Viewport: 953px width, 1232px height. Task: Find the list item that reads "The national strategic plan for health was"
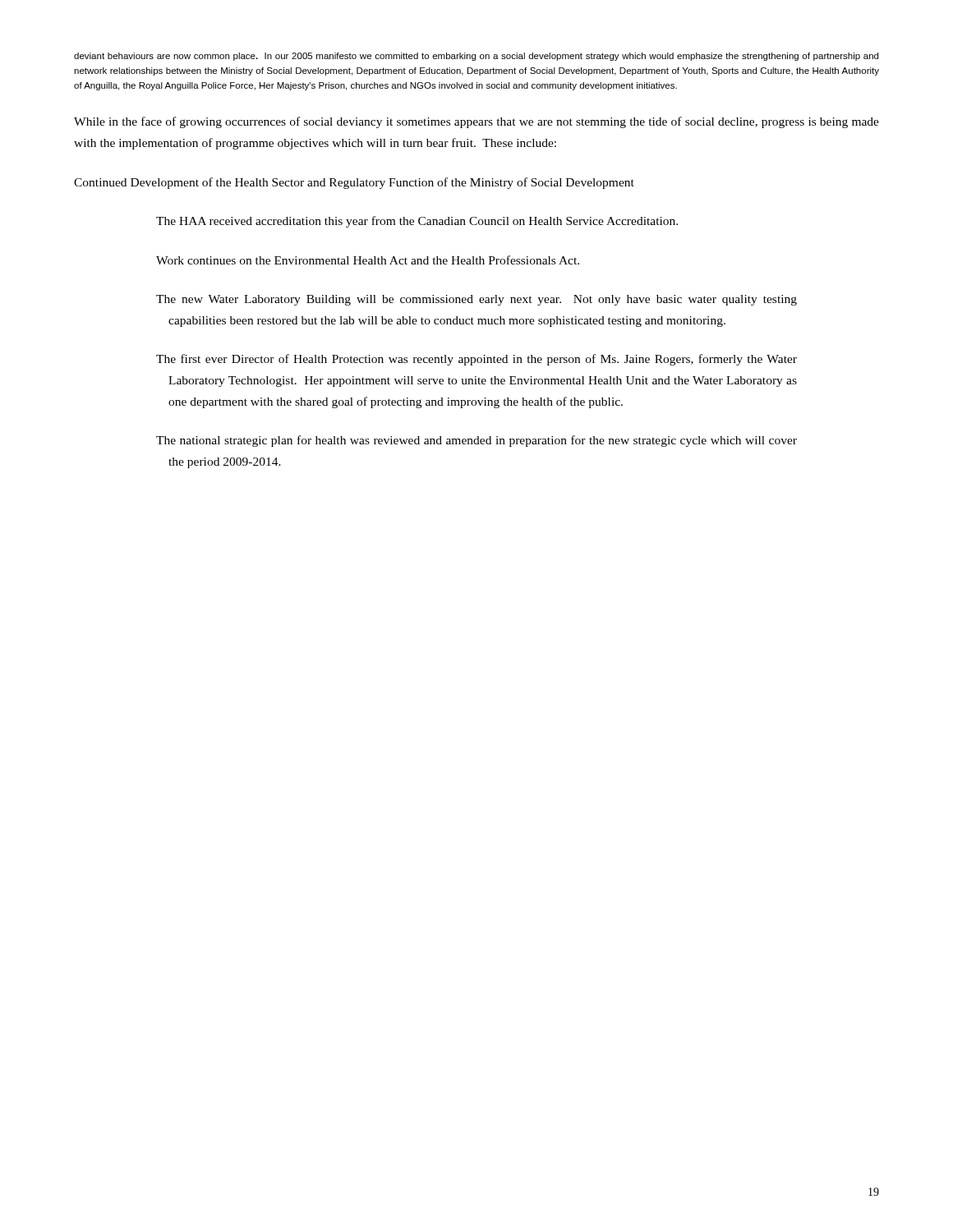click(476, 450)
